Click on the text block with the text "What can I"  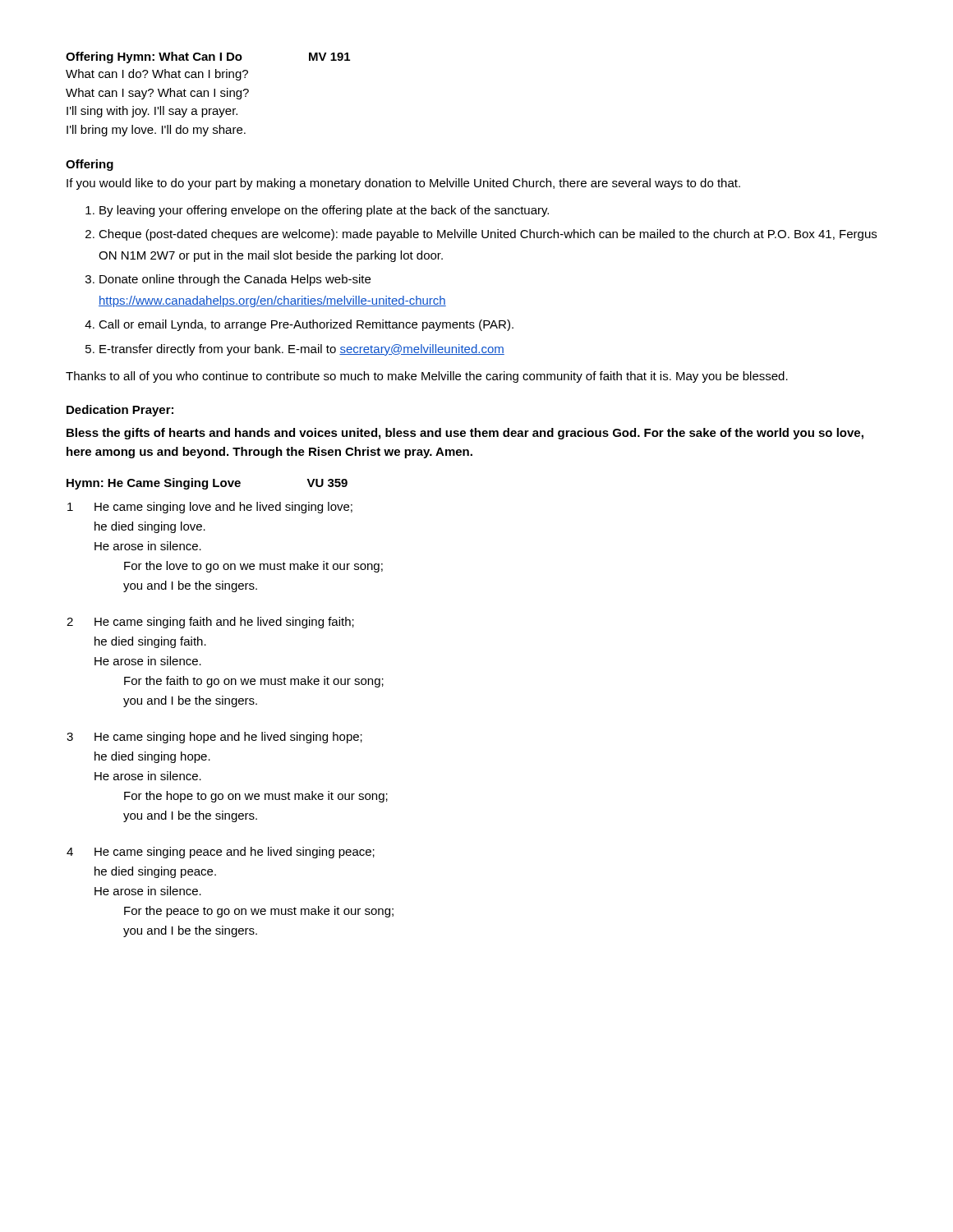(x=158, y=101)
